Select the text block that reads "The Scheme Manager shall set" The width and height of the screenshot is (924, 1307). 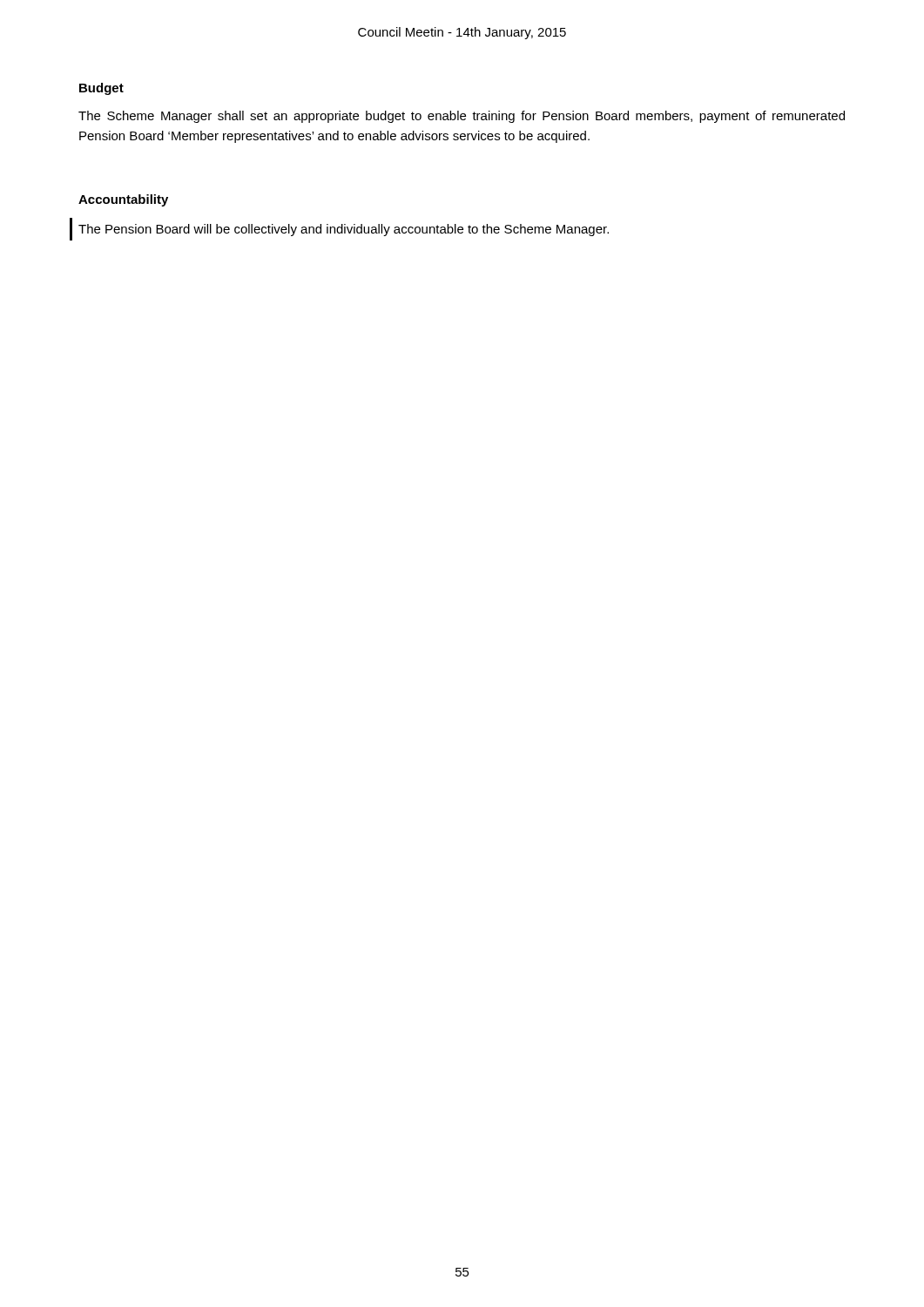(462, 125)
